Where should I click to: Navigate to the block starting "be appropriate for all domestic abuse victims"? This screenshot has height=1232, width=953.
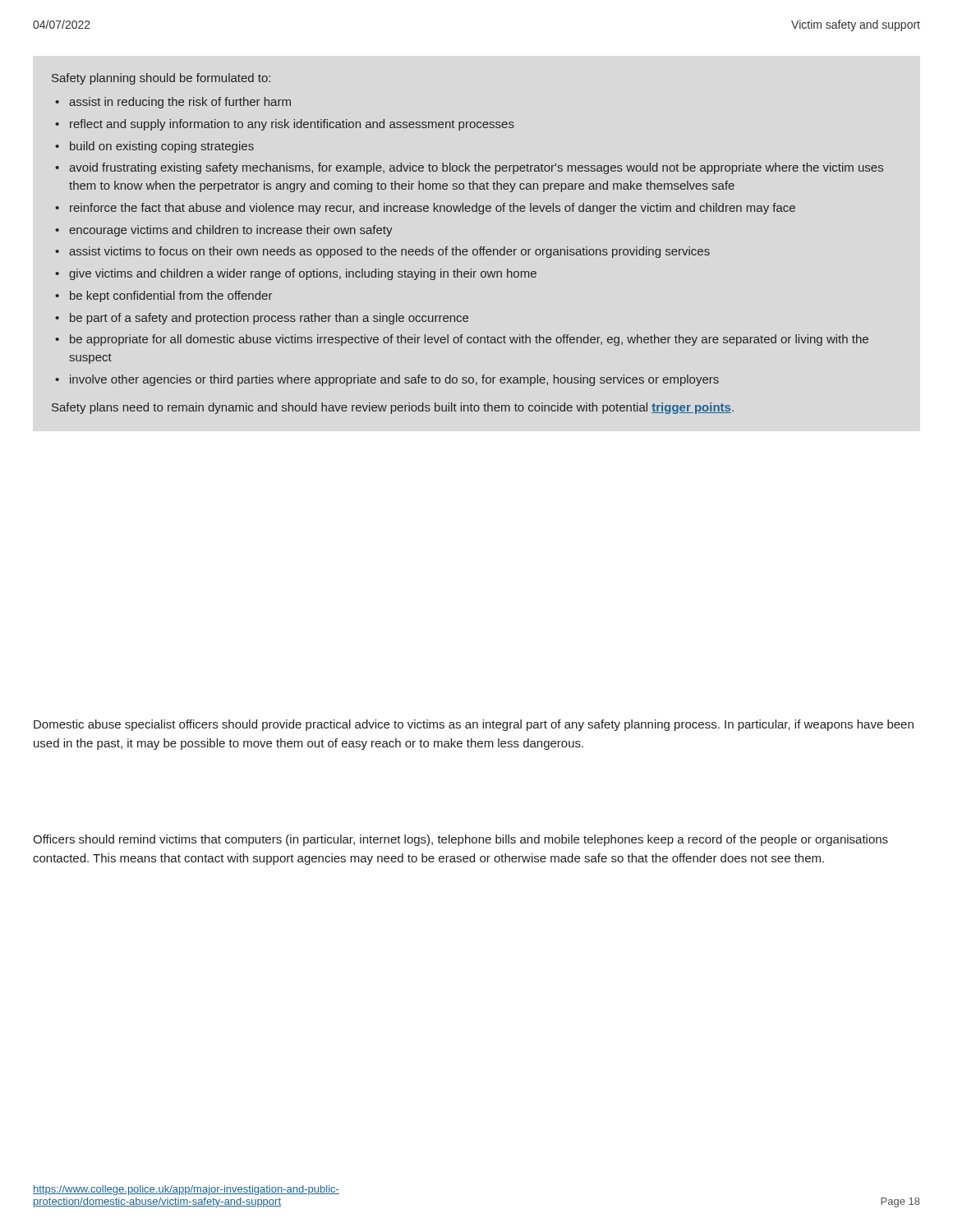[x=469, y=348]
